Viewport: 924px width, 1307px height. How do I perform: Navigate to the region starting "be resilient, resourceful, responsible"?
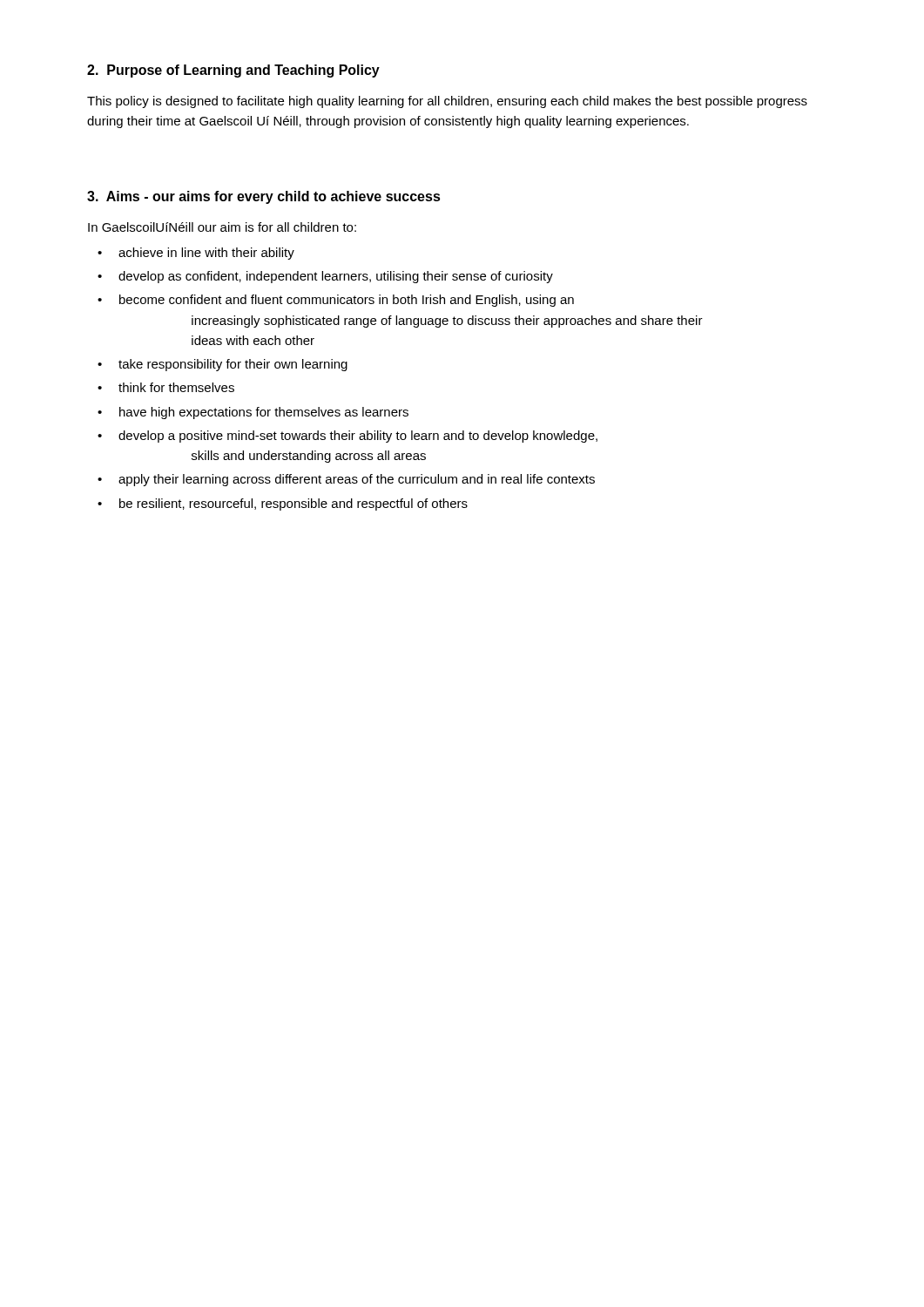click(293, 503)
